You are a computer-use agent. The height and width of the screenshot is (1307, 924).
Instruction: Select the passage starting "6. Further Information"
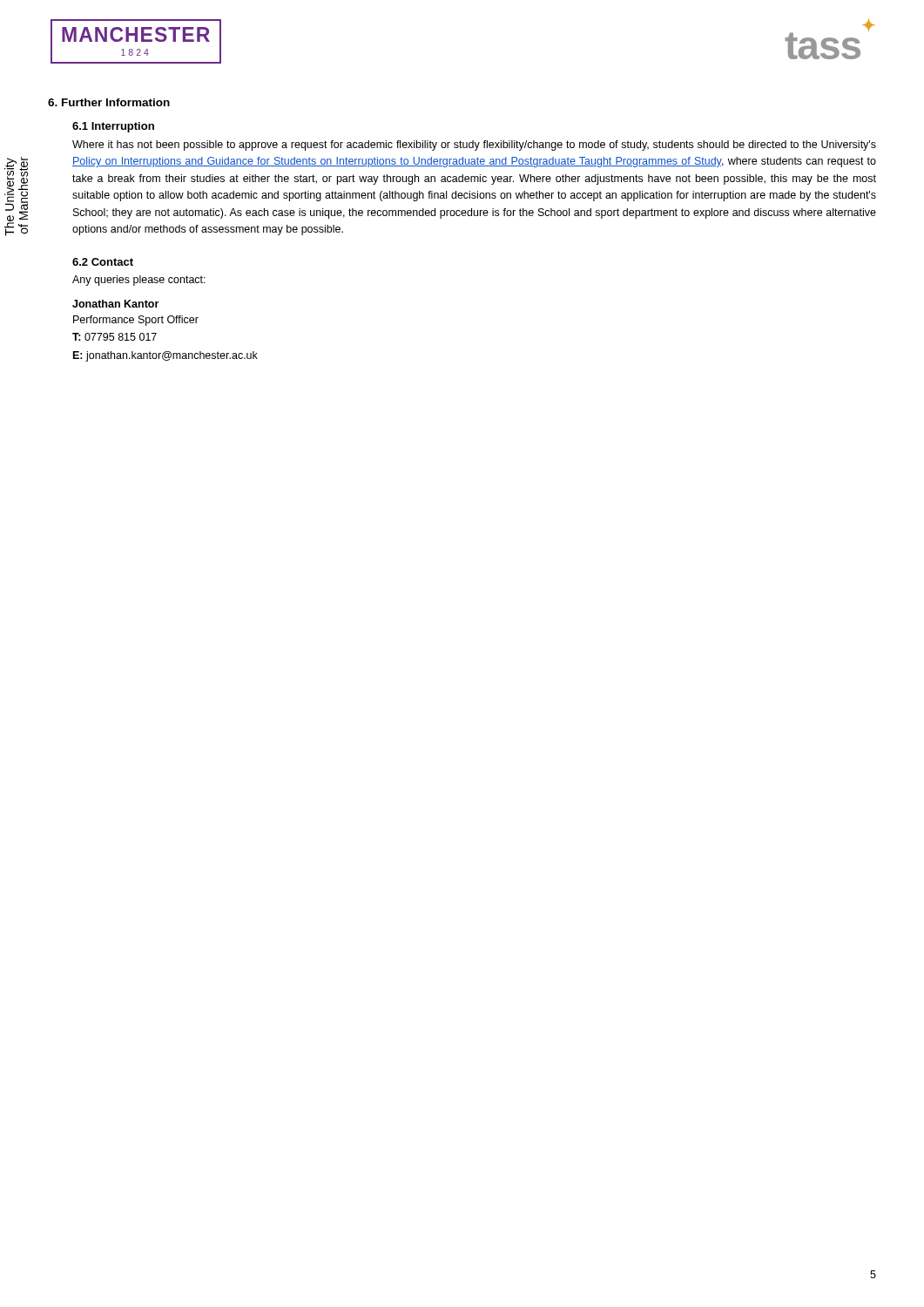[x=109, y=102]
